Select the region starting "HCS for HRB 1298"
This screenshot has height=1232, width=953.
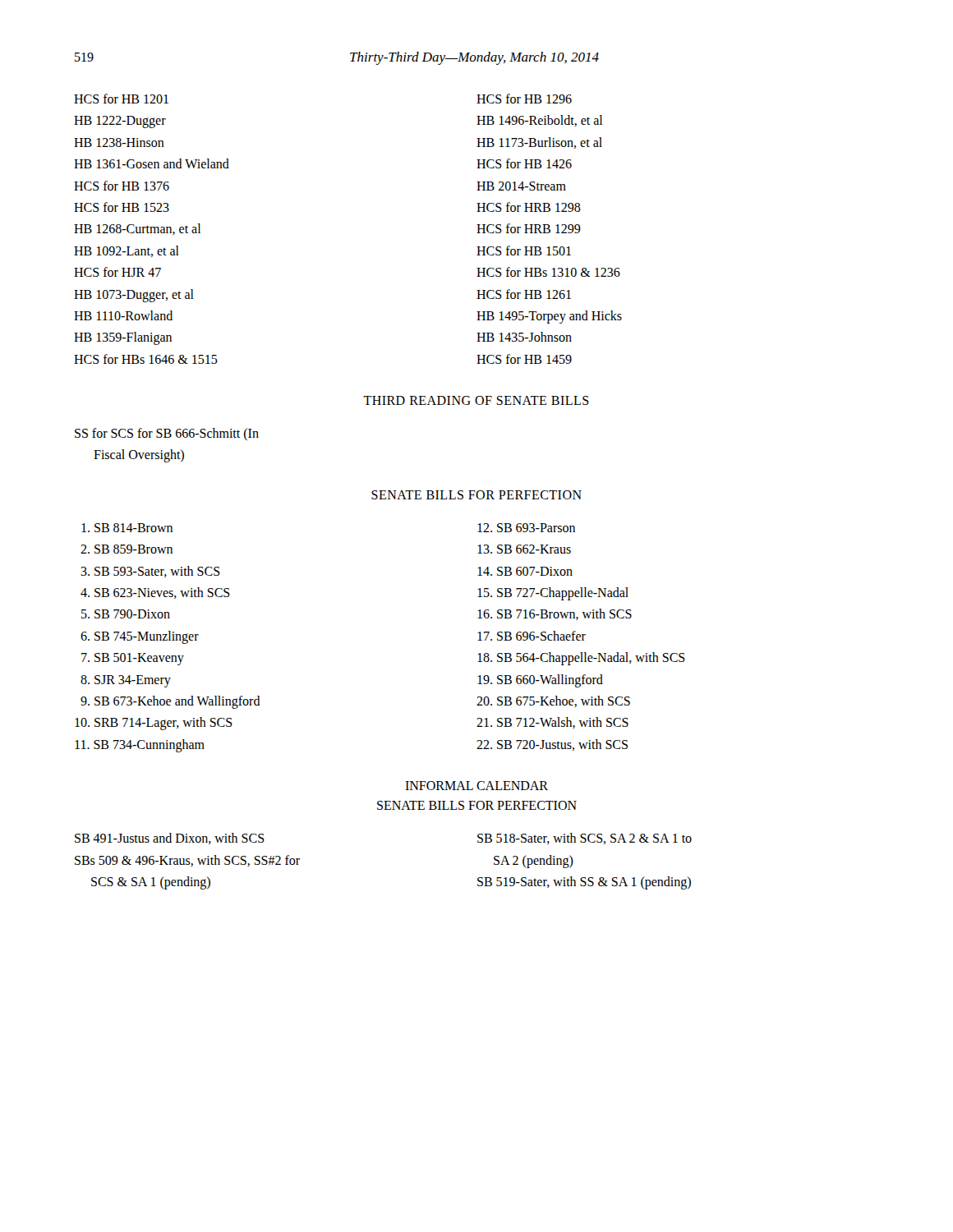pos(529,207)
